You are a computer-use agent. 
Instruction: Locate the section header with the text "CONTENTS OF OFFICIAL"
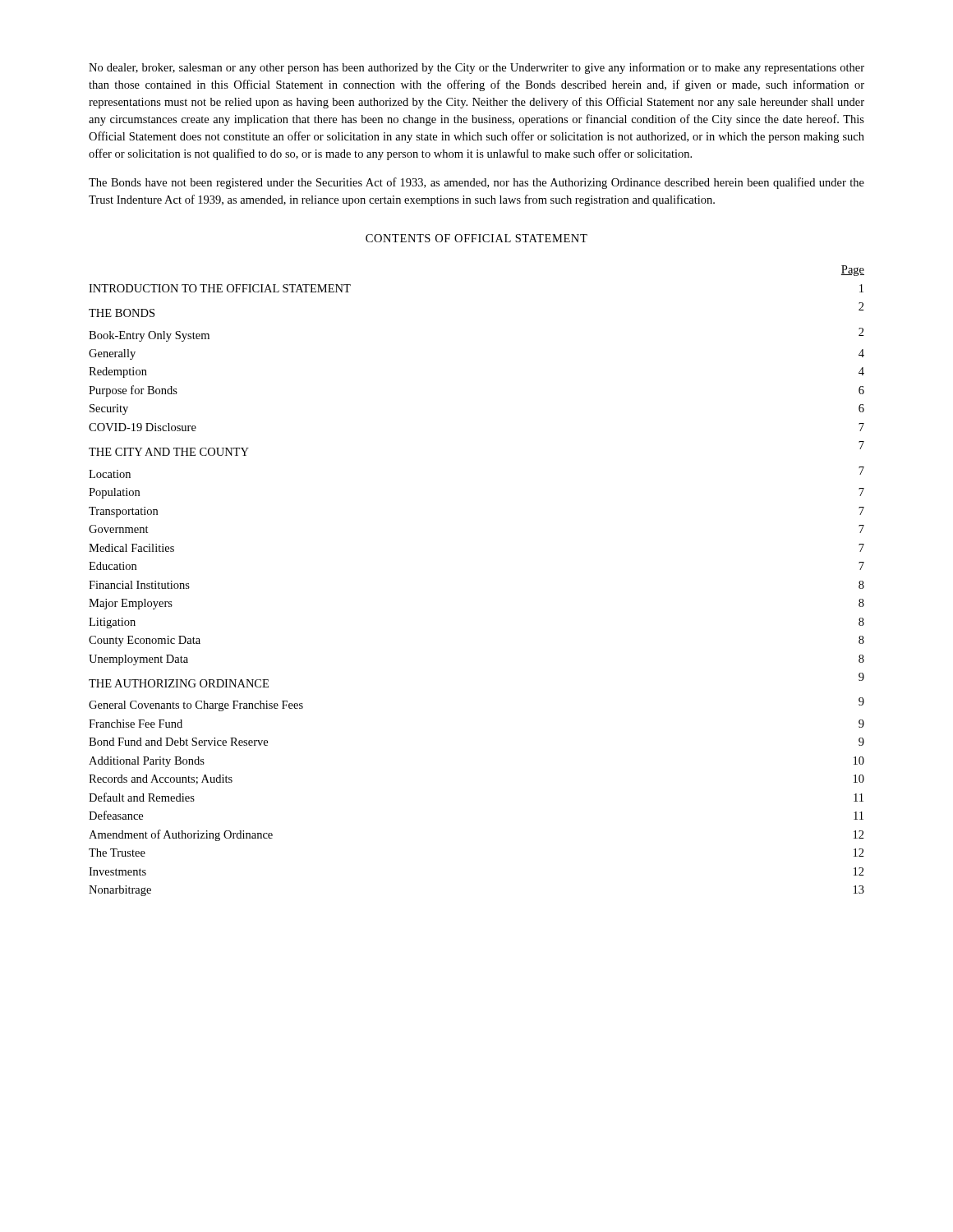coord(476,238)
